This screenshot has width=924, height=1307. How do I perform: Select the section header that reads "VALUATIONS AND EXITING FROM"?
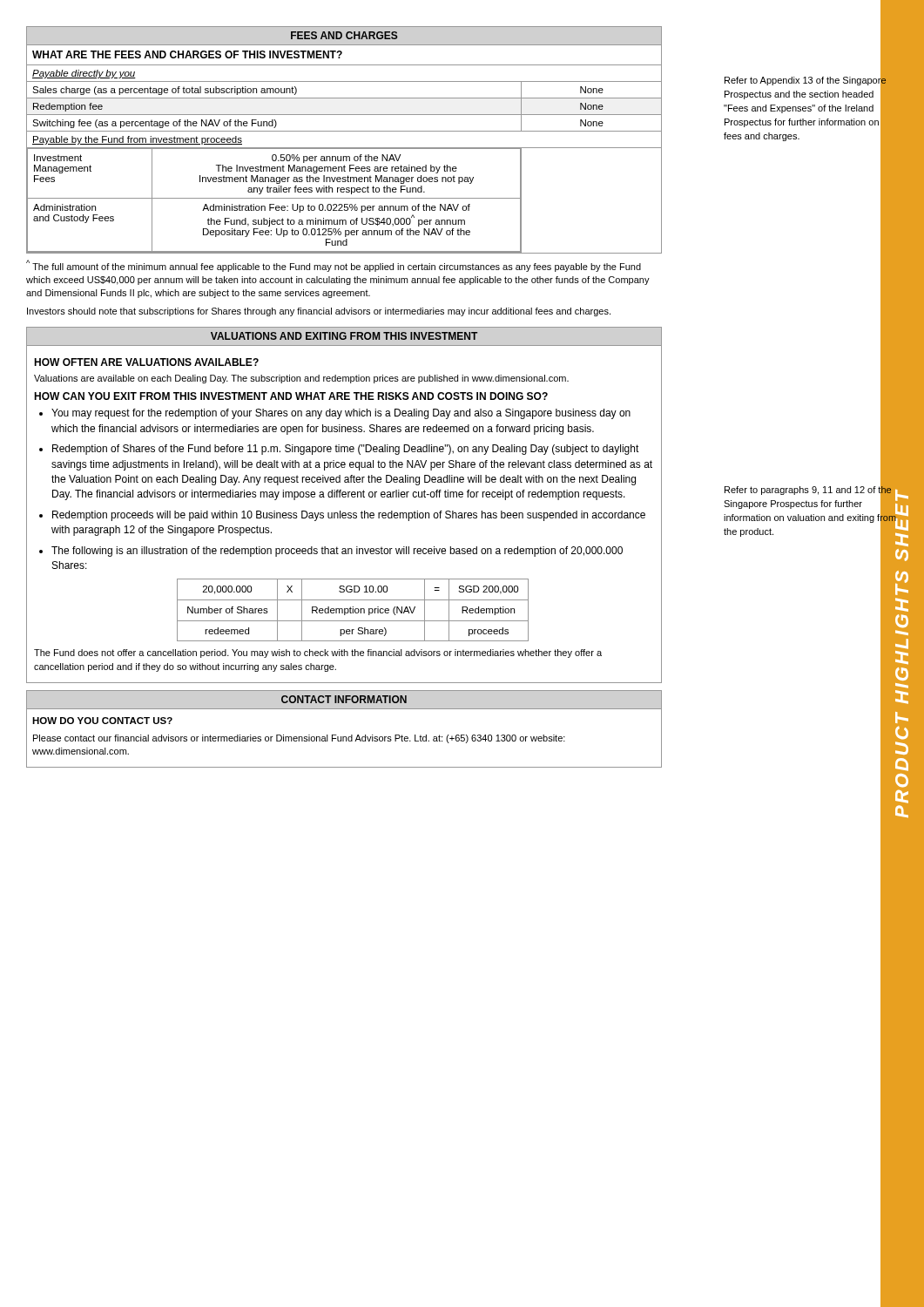[344, 336]
